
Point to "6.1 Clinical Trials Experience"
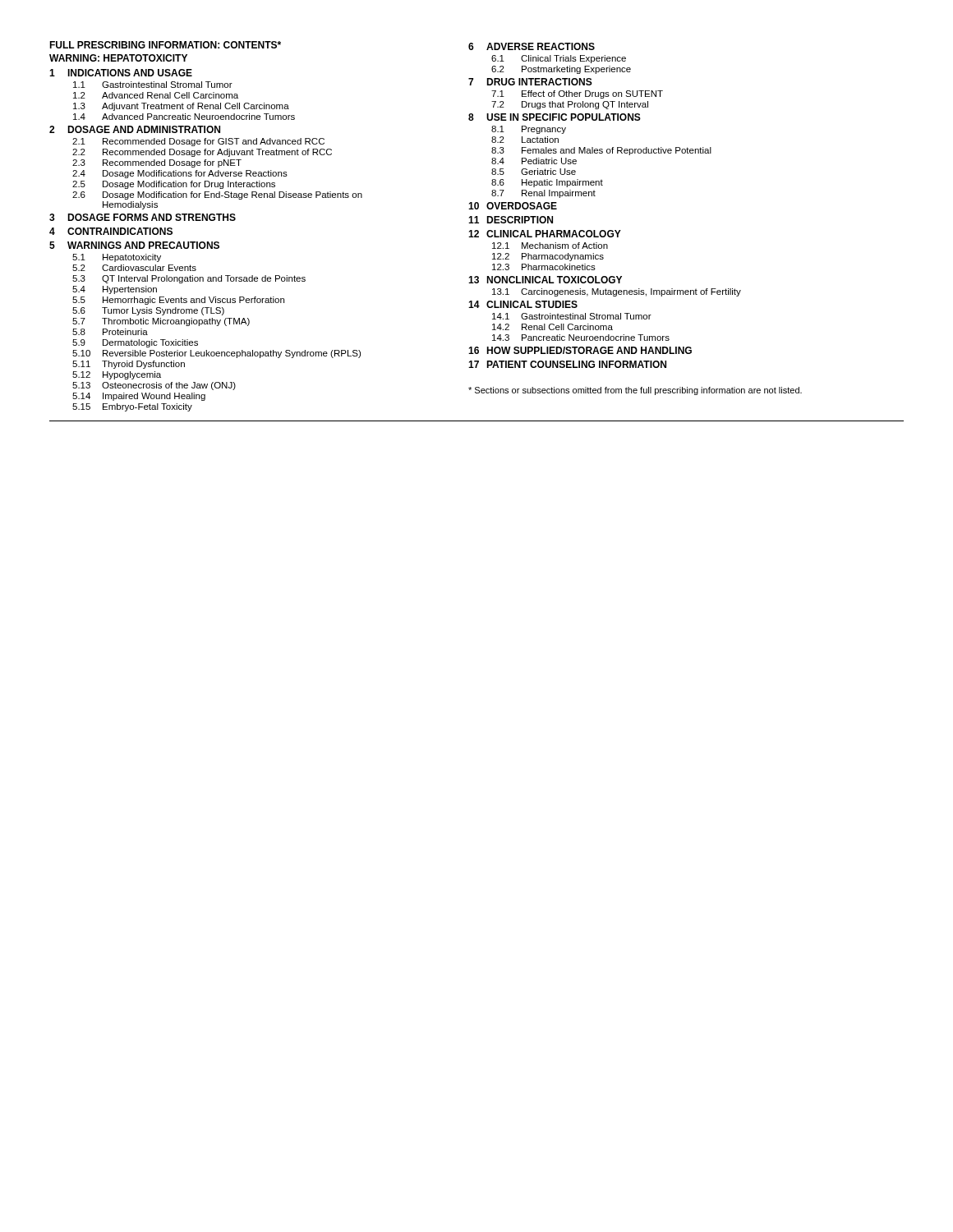pyautogui.click(x=559, y=59)
